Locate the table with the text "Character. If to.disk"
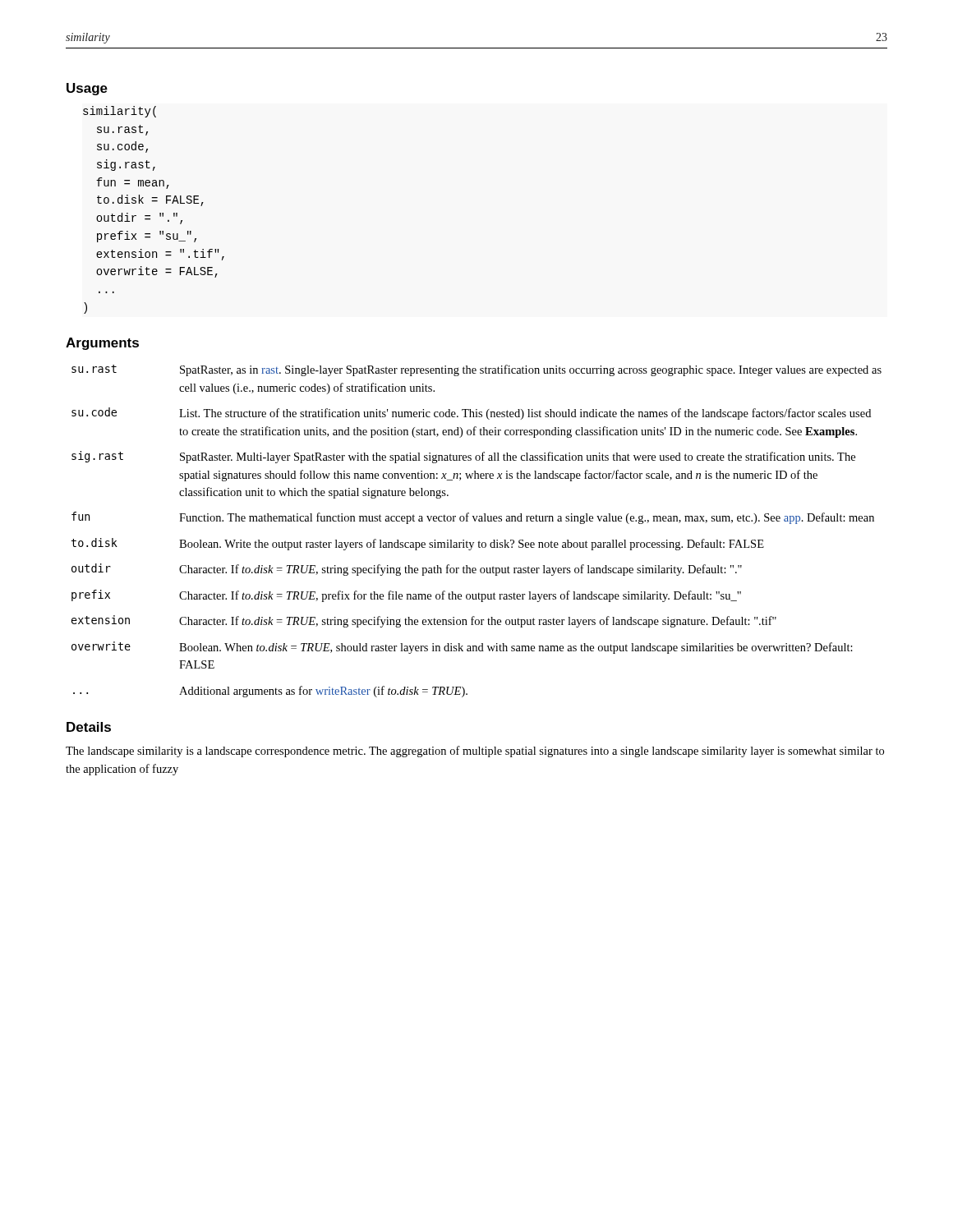Screen dimensions: 1232x953 coord(476,531)
